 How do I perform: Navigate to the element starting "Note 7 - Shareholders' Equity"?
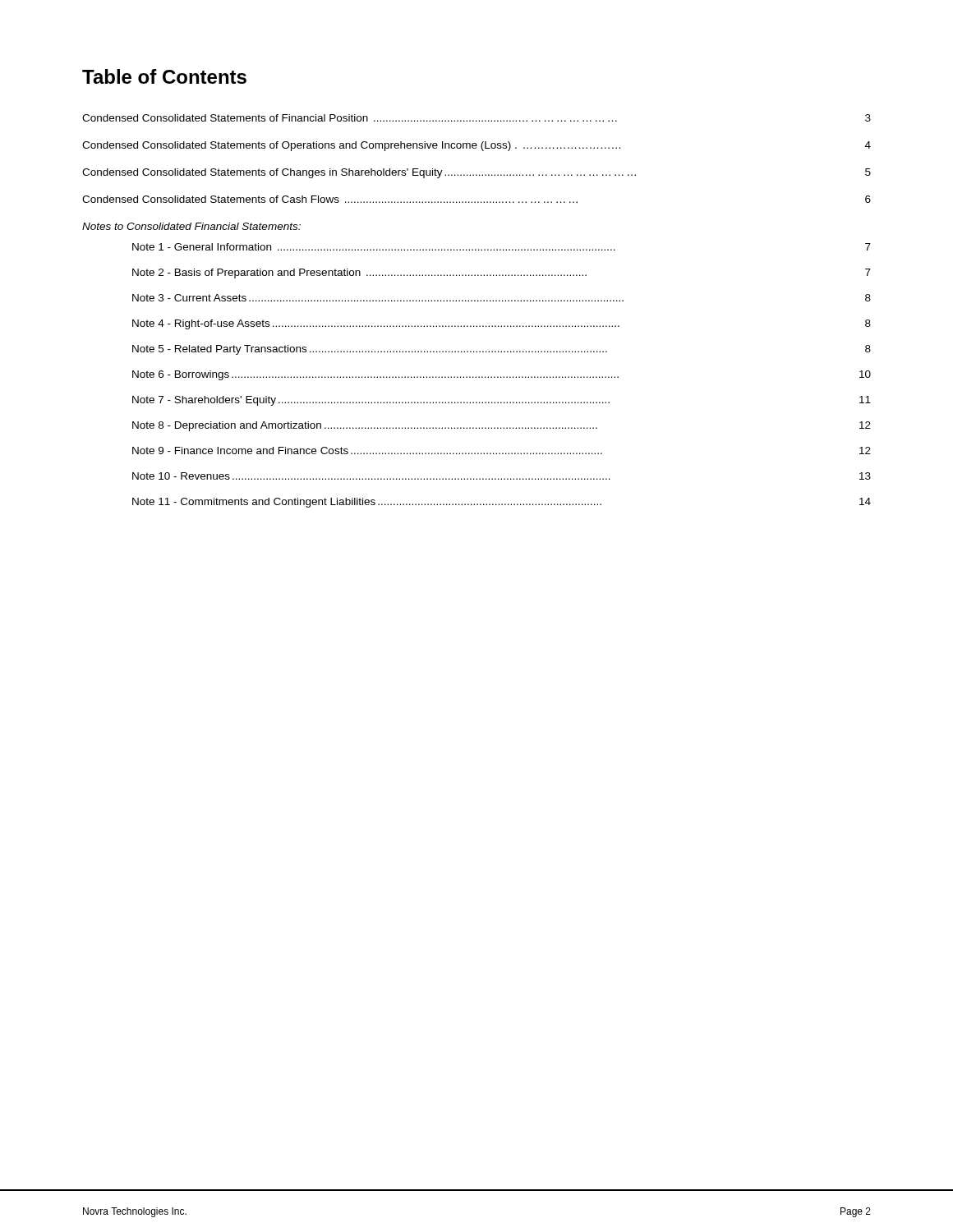(501, 400)
